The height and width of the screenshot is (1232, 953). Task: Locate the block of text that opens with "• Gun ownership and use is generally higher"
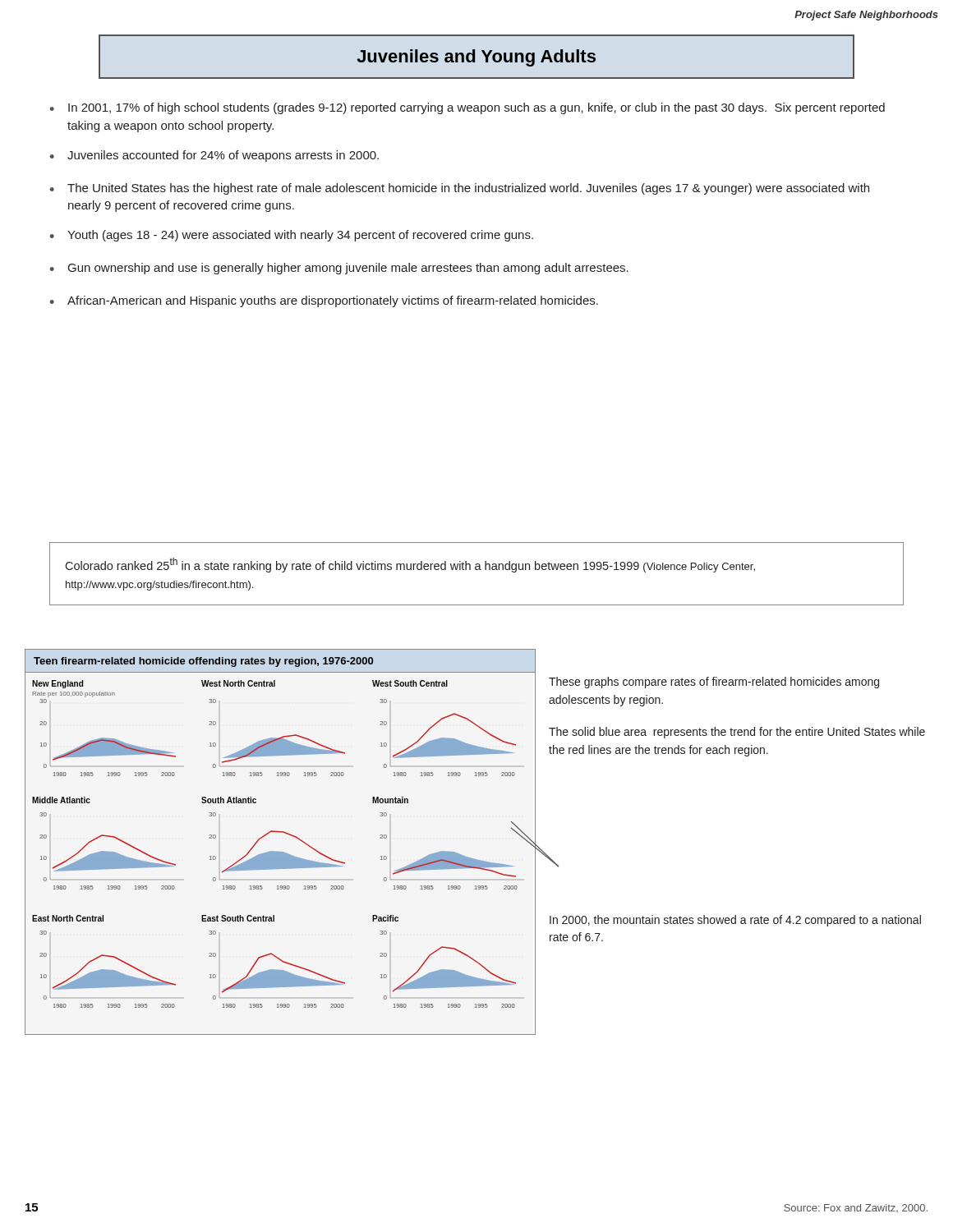point(339,270)
